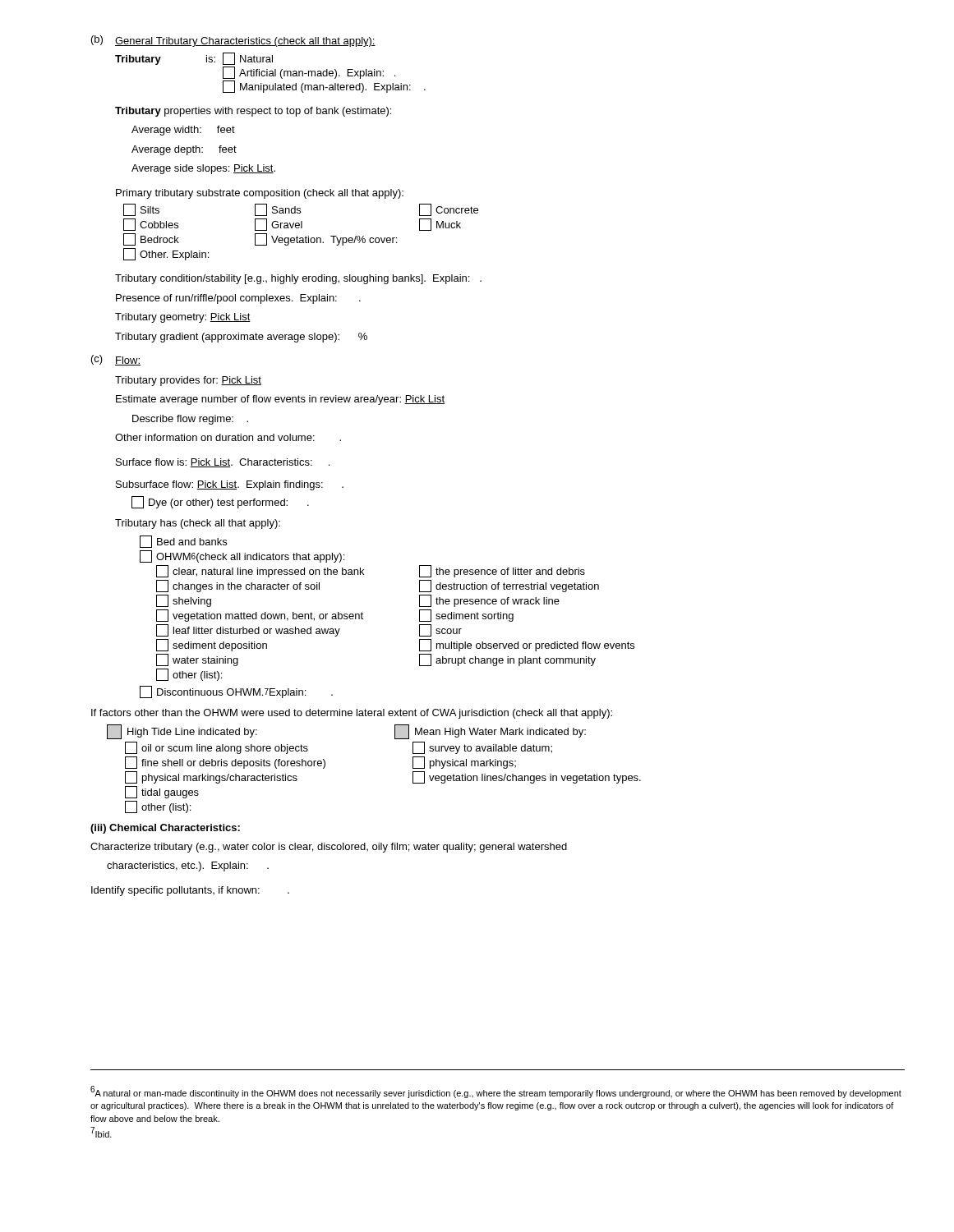Locate the block of text that opens with "Characterize tributary (e.g., water color is clear,"
Viewport: 954px width, 1232px height.
(x=498, y=856)
